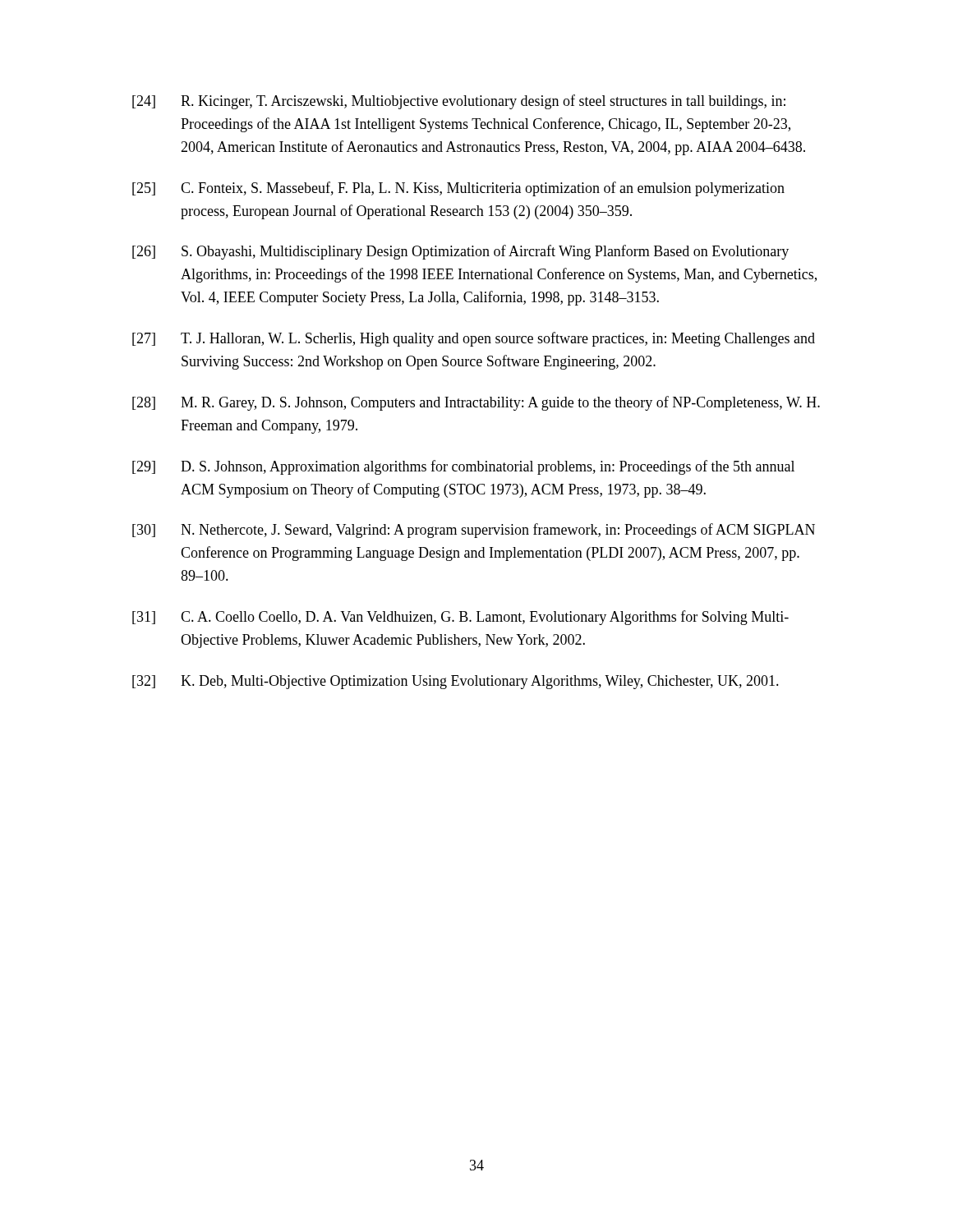Select the region starting "[29] D. S. Johnson, Approximation algorithms for"
This screenshot has width=953, height=1232.
[476, 479]
